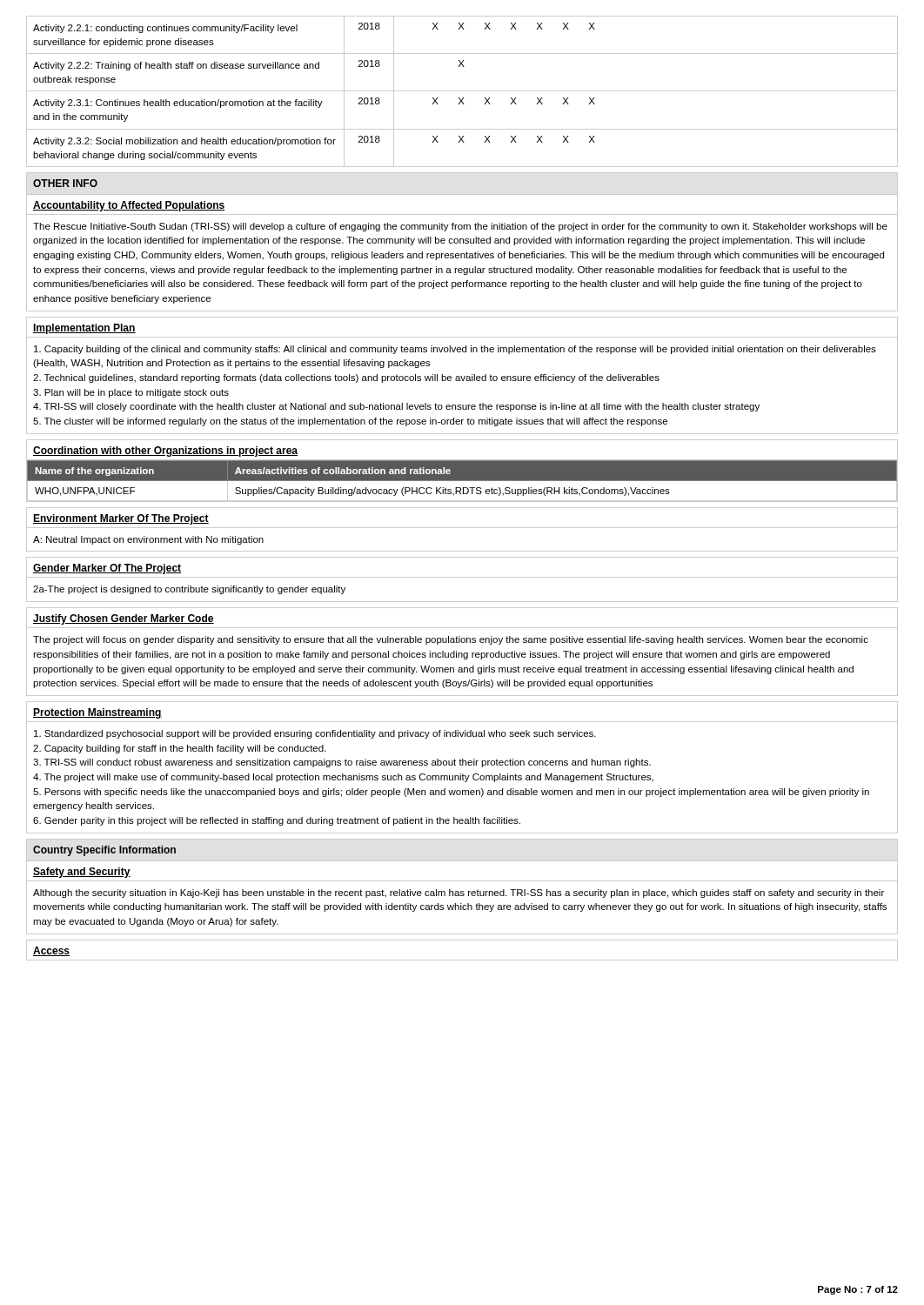Screen dimensions: 1305x924
Task: Click on the element starting "Standardized psychosocial support will be"
Action: tap(451, 777)
